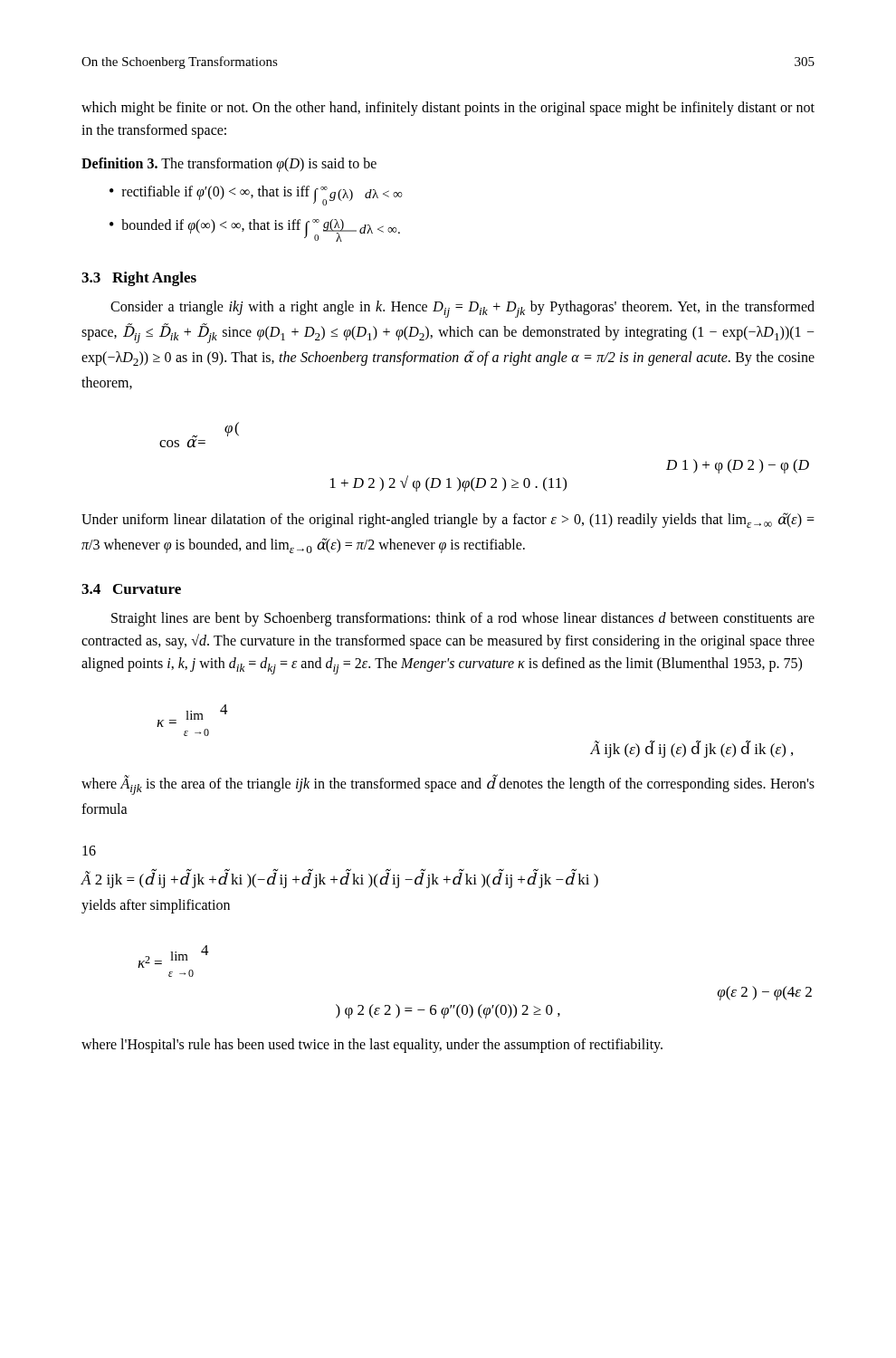Locate the block starting "cos α̃ ="

[199, 435]
